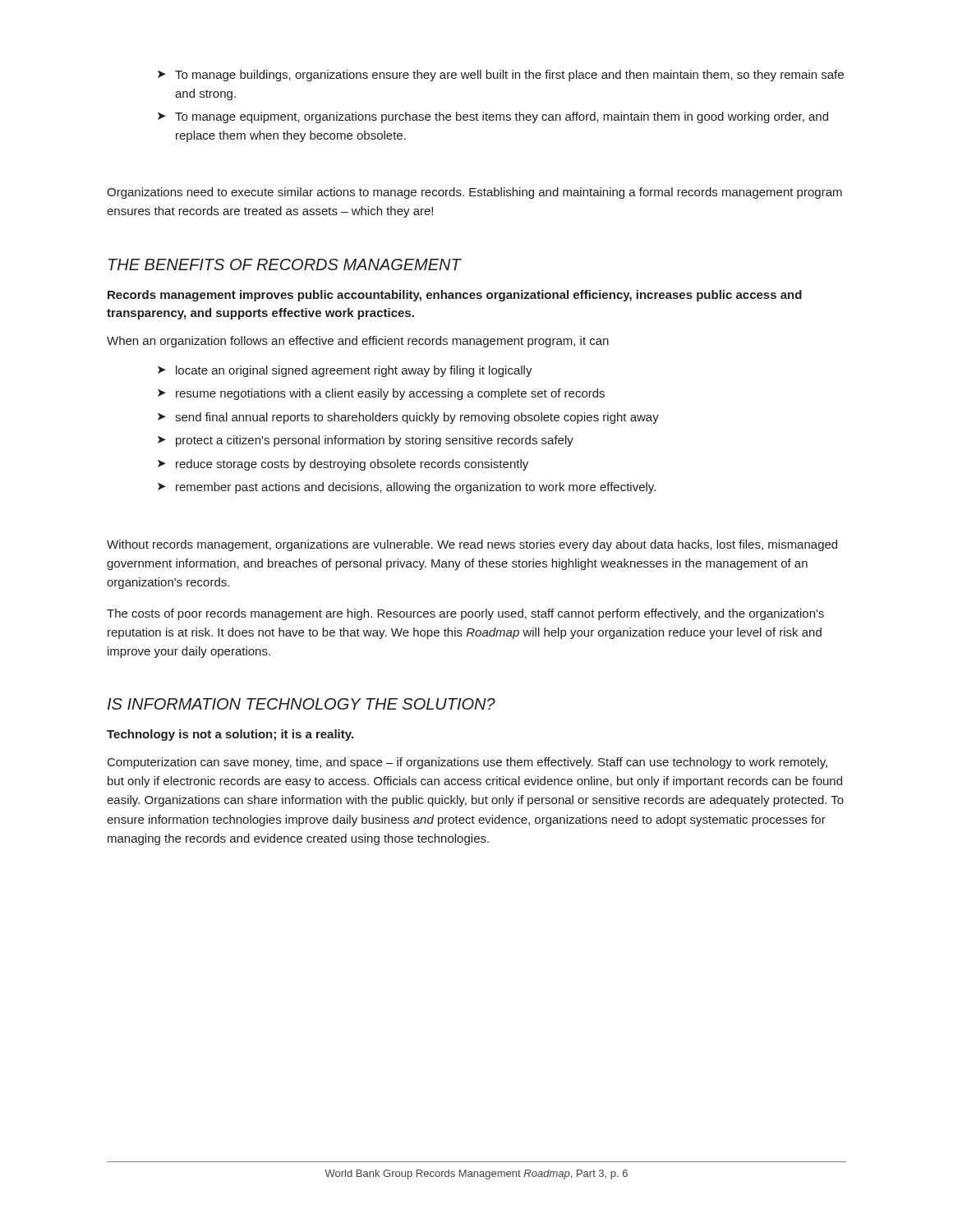Locate the section header with the text "IS INFORMATION TECHNOLOGY THE SOLUTION?"

[x=301, y=704]
